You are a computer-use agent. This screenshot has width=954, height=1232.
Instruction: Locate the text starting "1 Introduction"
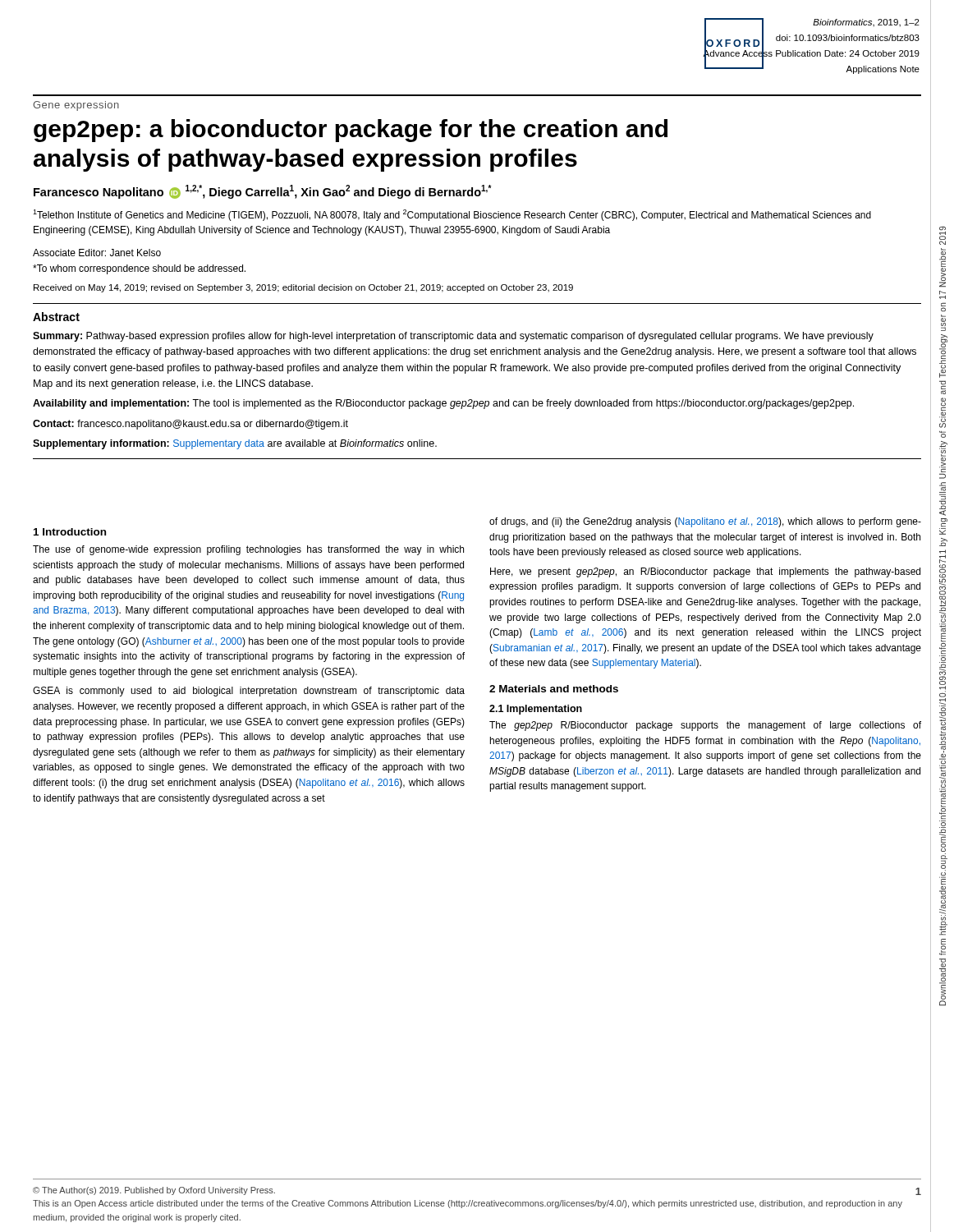click(70, 532)
